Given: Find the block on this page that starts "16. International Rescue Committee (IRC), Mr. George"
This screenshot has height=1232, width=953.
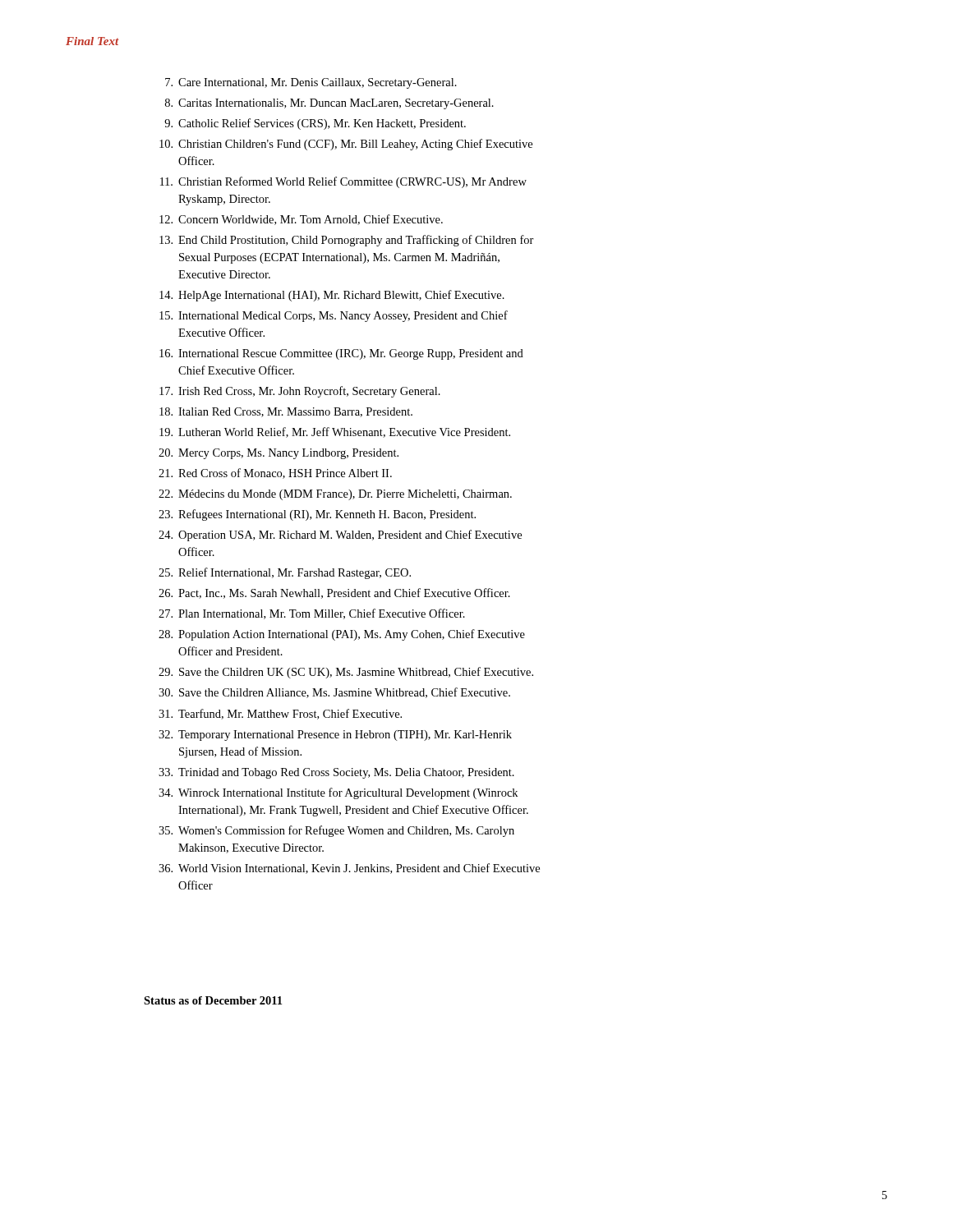Looking at the screenshot, I should click(507, 362).
